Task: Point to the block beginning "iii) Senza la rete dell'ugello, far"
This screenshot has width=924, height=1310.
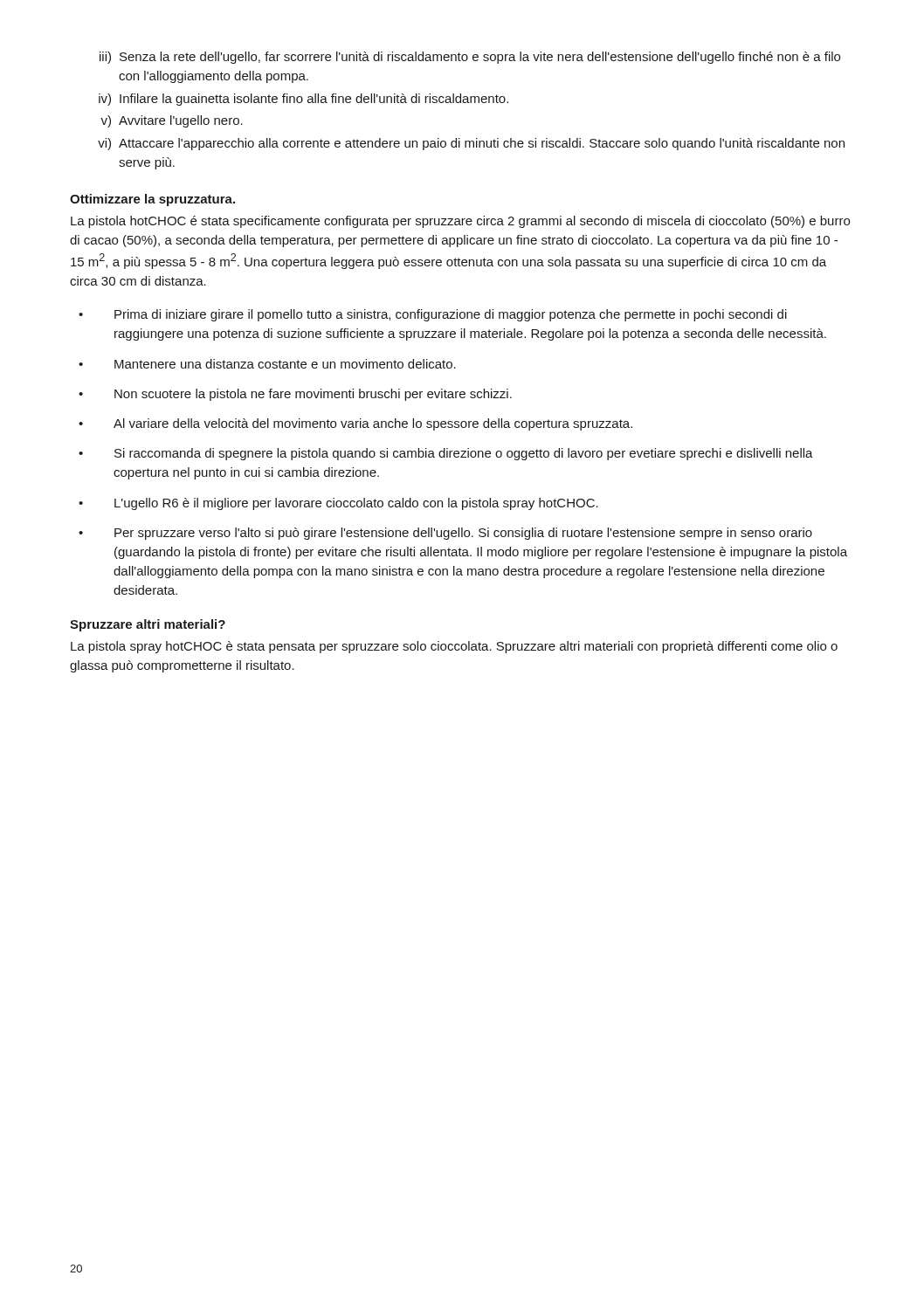Action: point(462,66)
